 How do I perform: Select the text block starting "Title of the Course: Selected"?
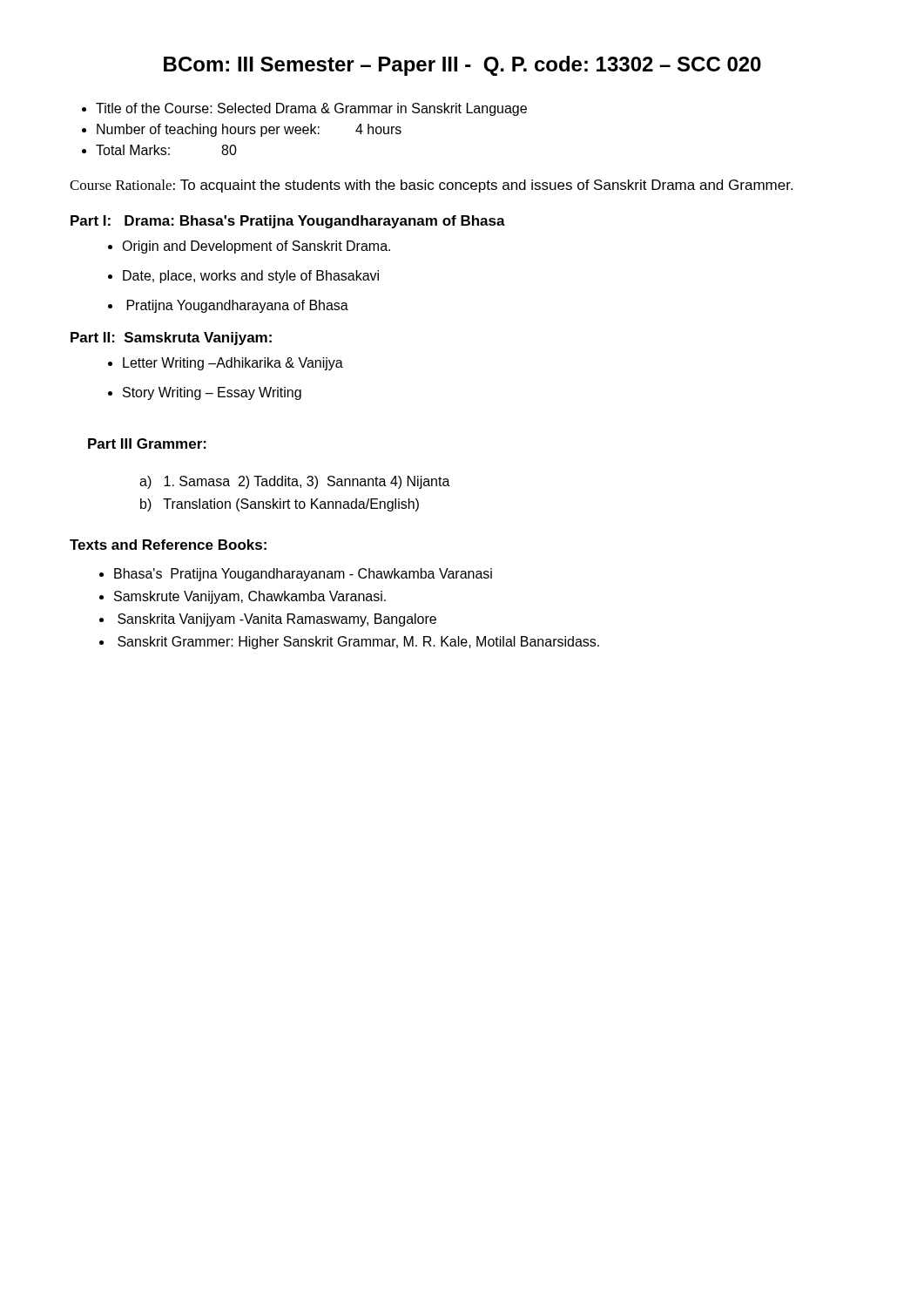click(311, 109)
